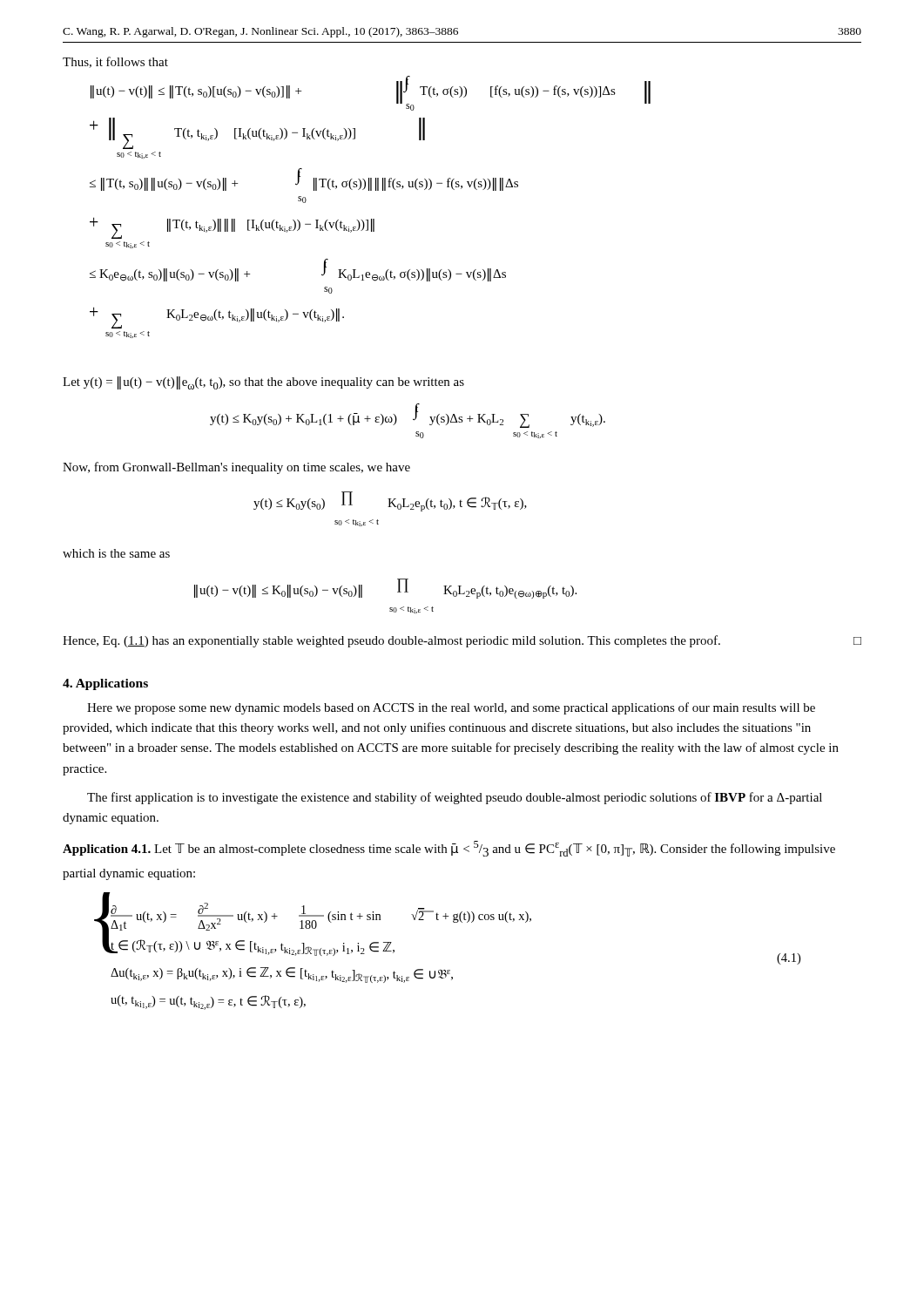Click on the block starting "y(t) ≤ K0y(s0) + K0L1(1 +"
Image resolution: width=924 pixels, height=1307 pixels.
pos(462,423)
